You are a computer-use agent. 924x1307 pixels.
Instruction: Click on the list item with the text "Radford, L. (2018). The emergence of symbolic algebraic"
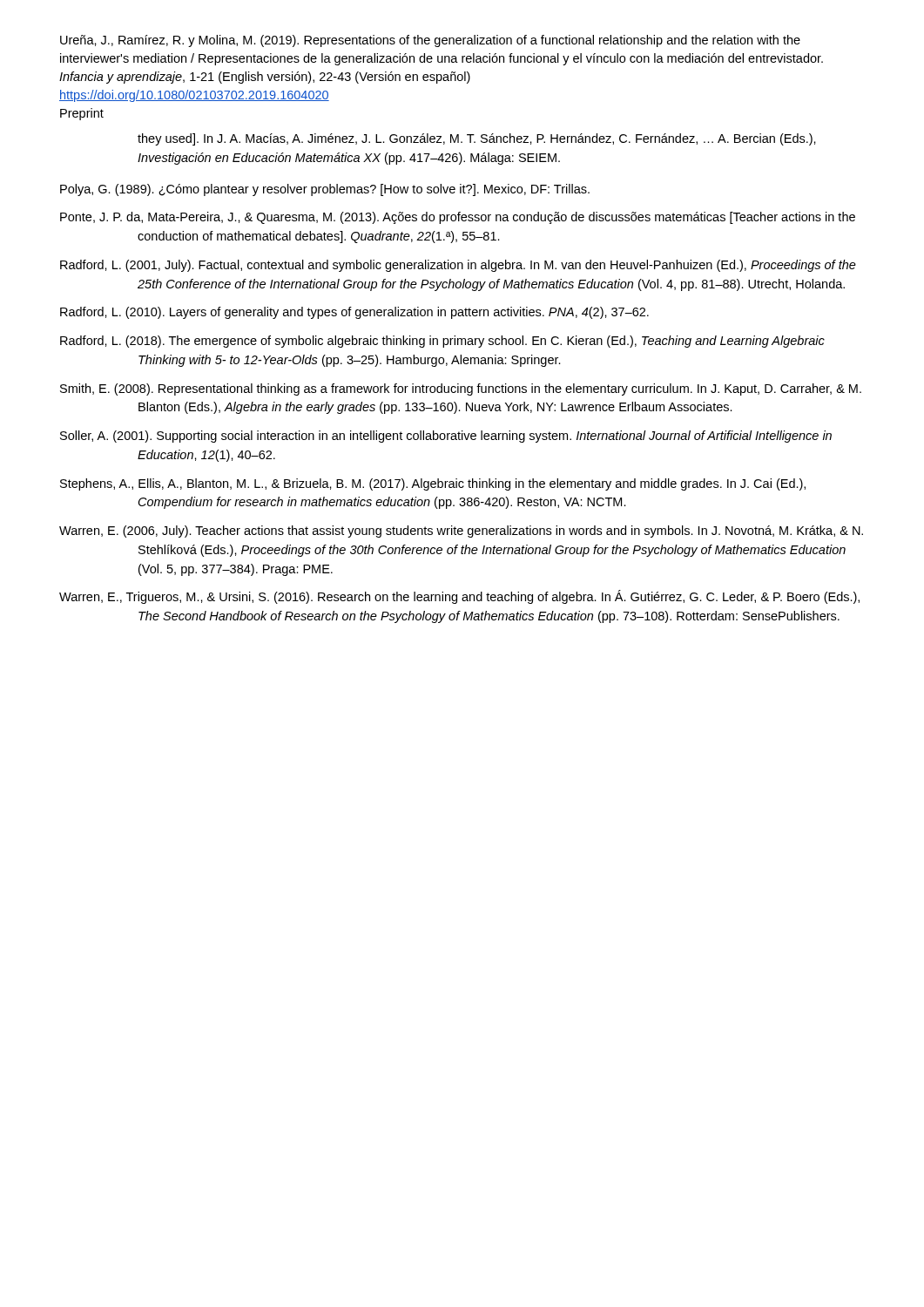[x=462, y=351]
